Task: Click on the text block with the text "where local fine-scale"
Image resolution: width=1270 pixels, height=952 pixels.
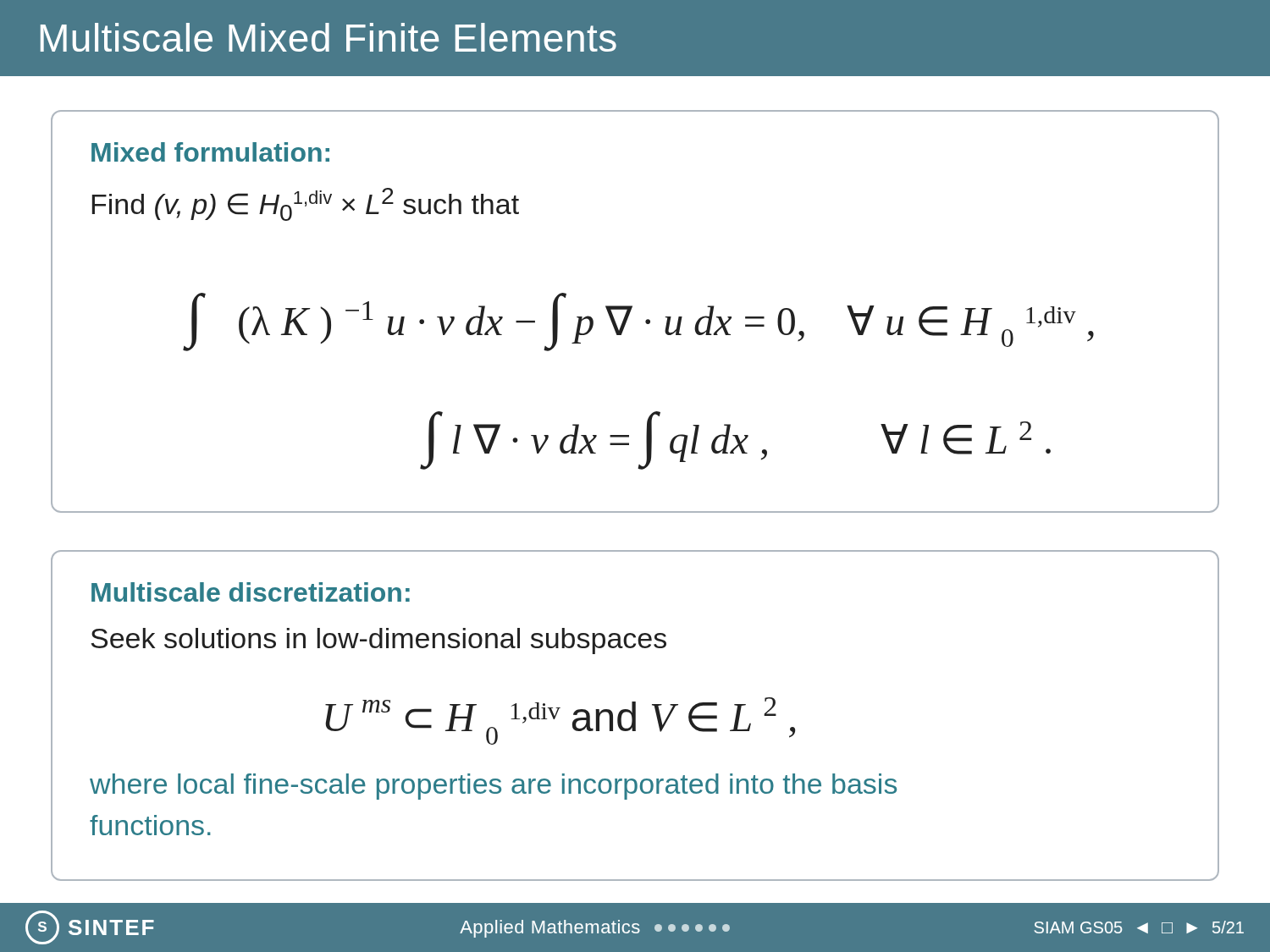Action: [x=494, y=805]
